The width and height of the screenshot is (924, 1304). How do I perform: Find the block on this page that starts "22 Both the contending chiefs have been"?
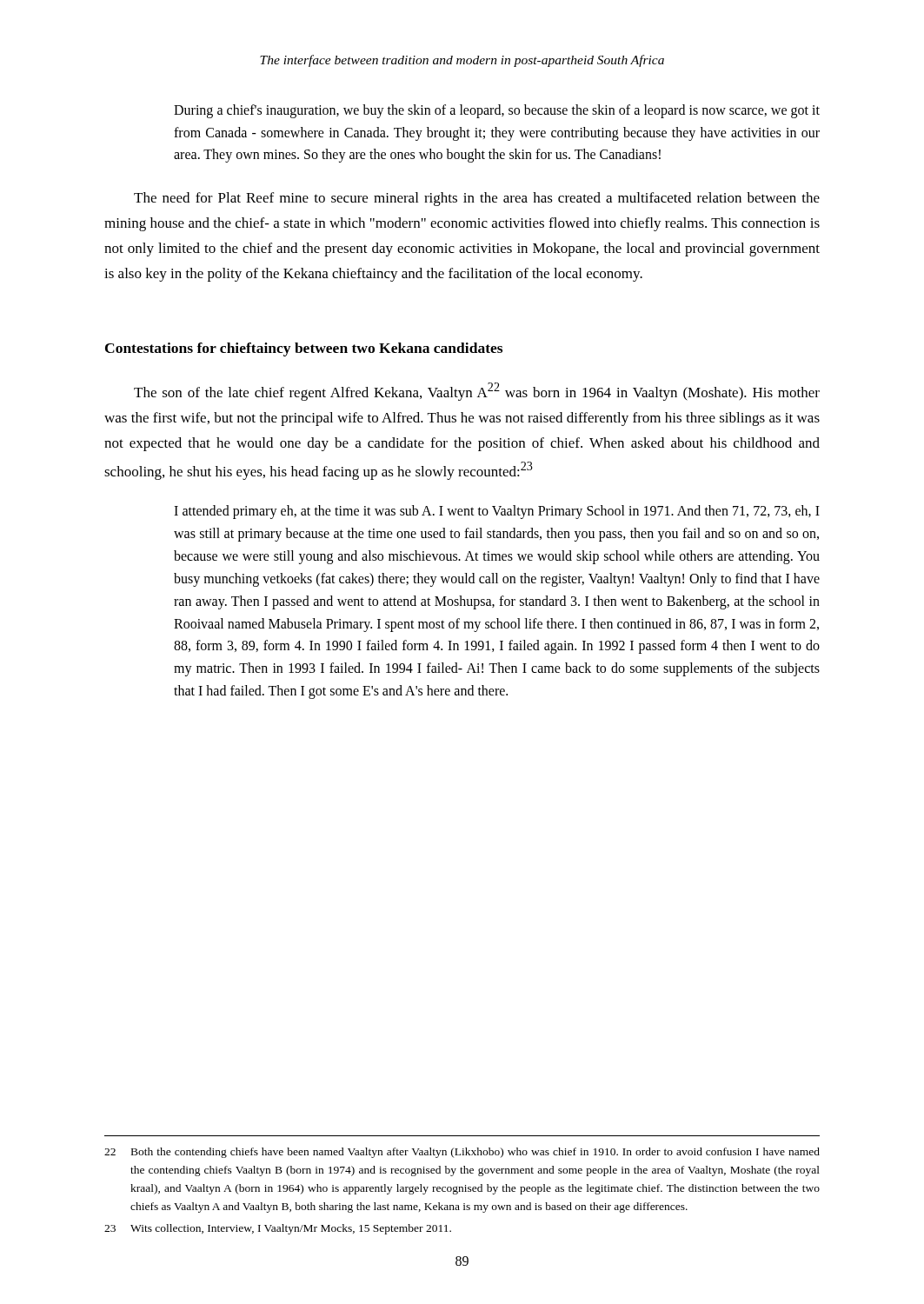[462, 1191]
